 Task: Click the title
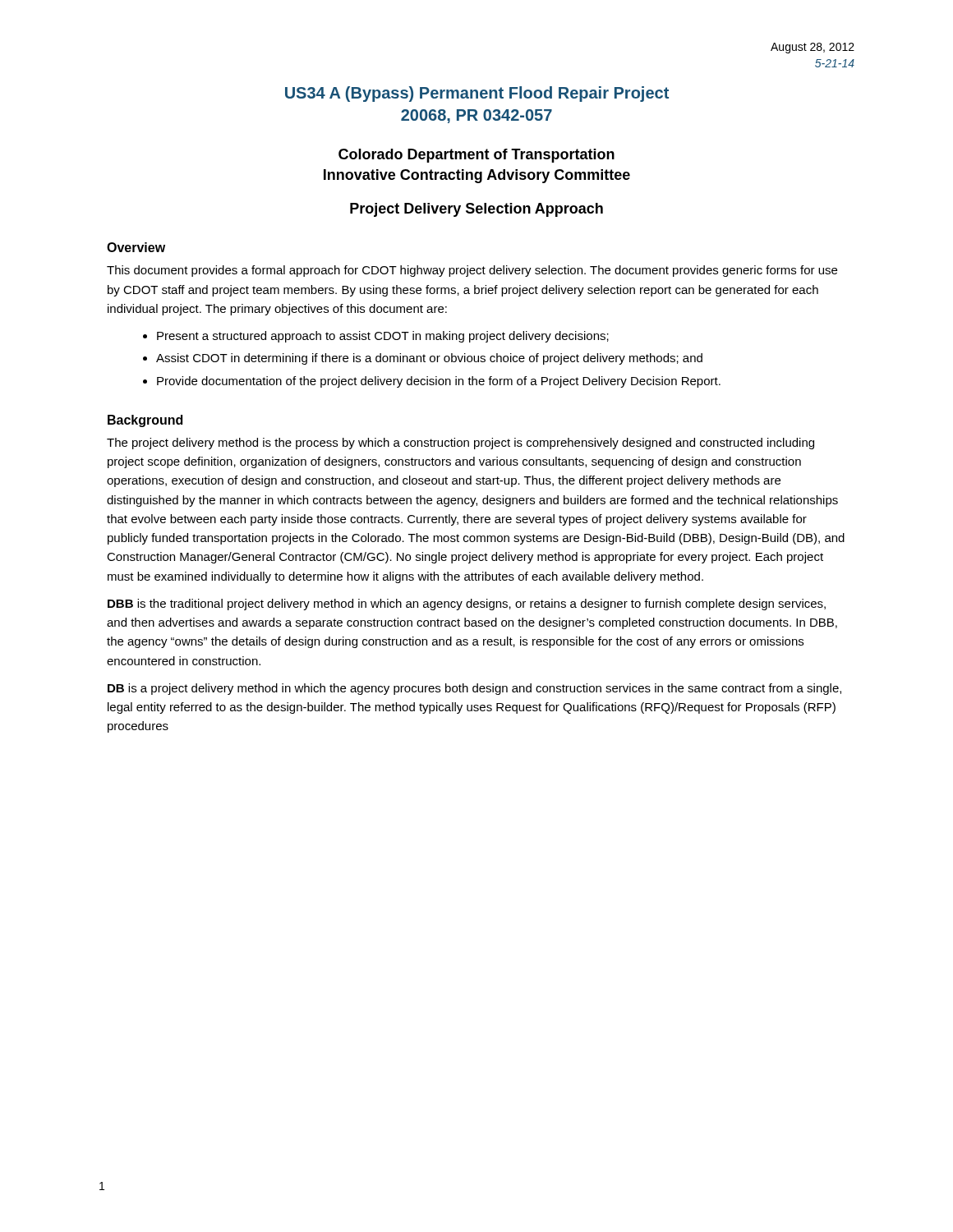(476, 104)
